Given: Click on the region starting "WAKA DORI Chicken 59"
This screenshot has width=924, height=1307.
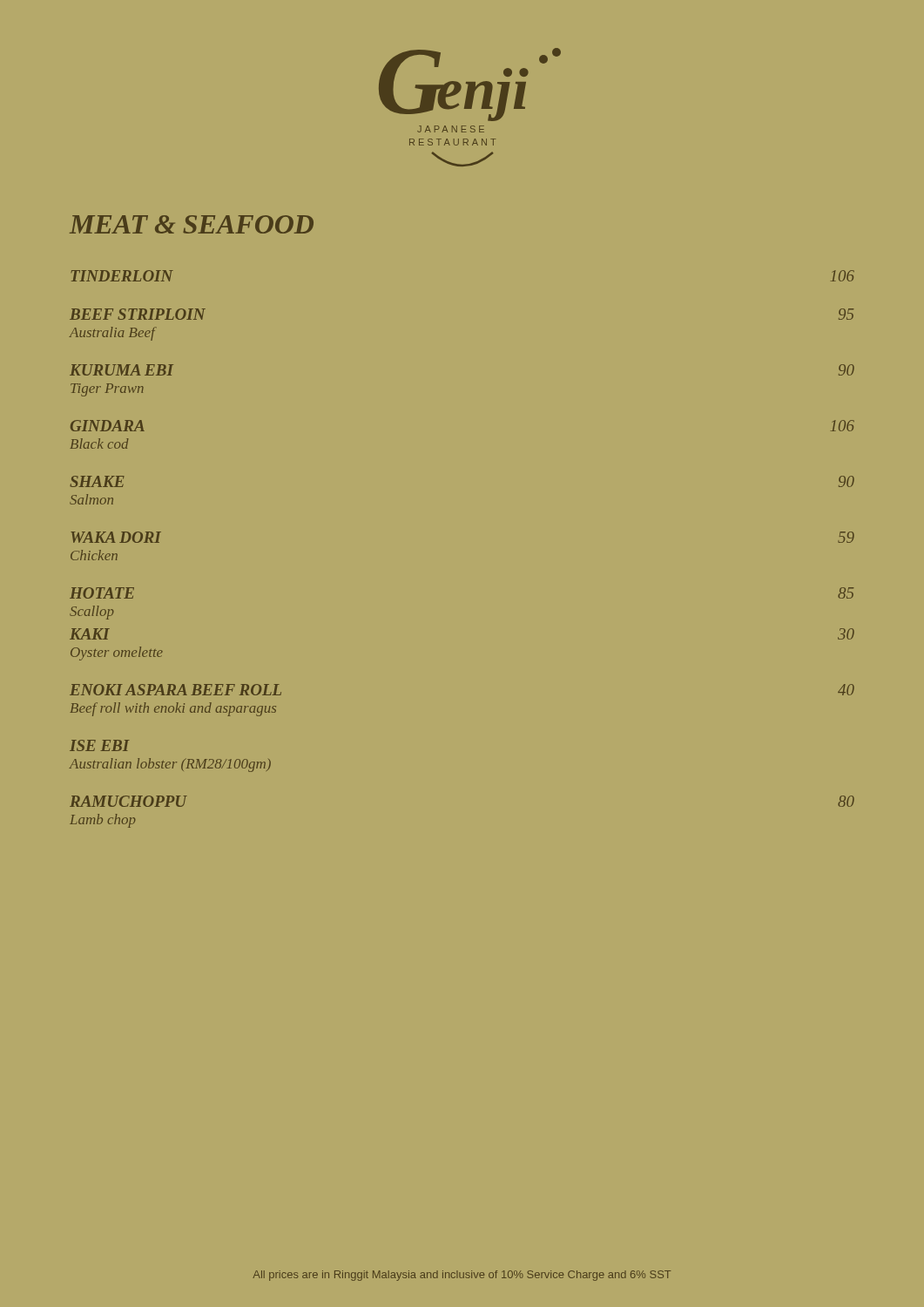Looking at the screenshot, I should click(x=124, y=537).
